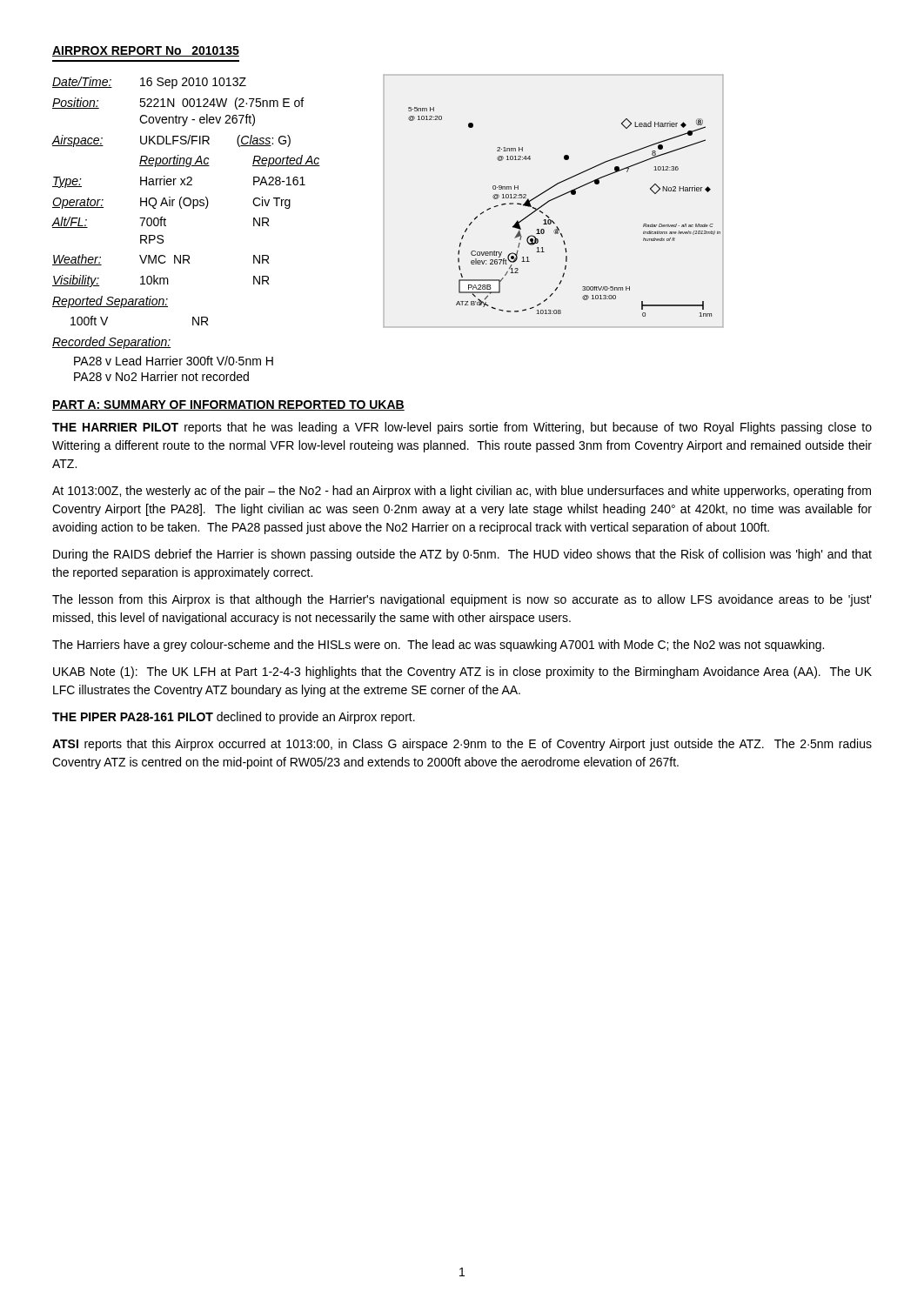Click on the map
Viewport: 924px width, 1305px height.
coord(627,230)
